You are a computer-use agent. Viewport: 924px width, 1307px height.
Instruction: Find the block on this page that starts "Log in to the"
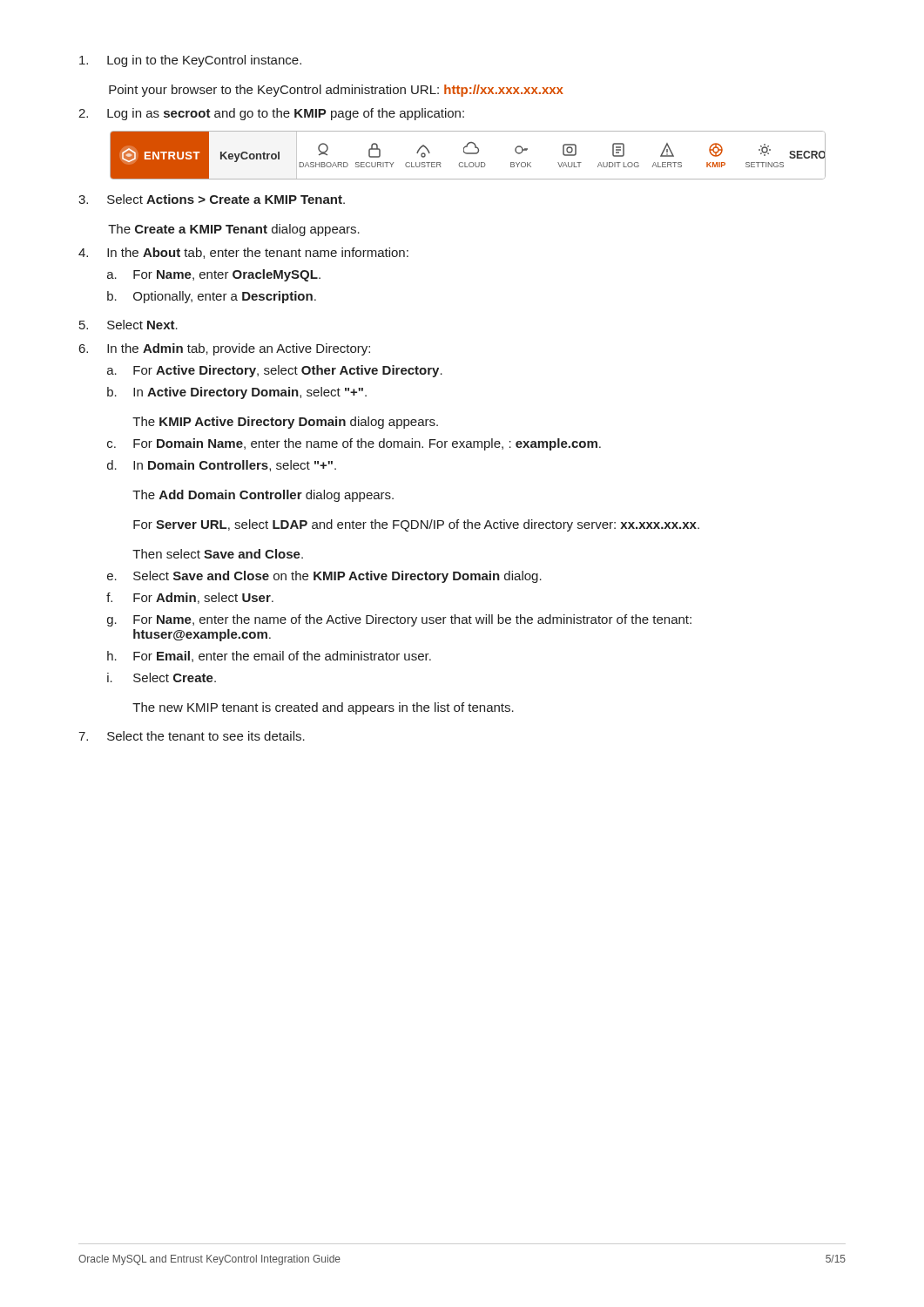point(445,74)
